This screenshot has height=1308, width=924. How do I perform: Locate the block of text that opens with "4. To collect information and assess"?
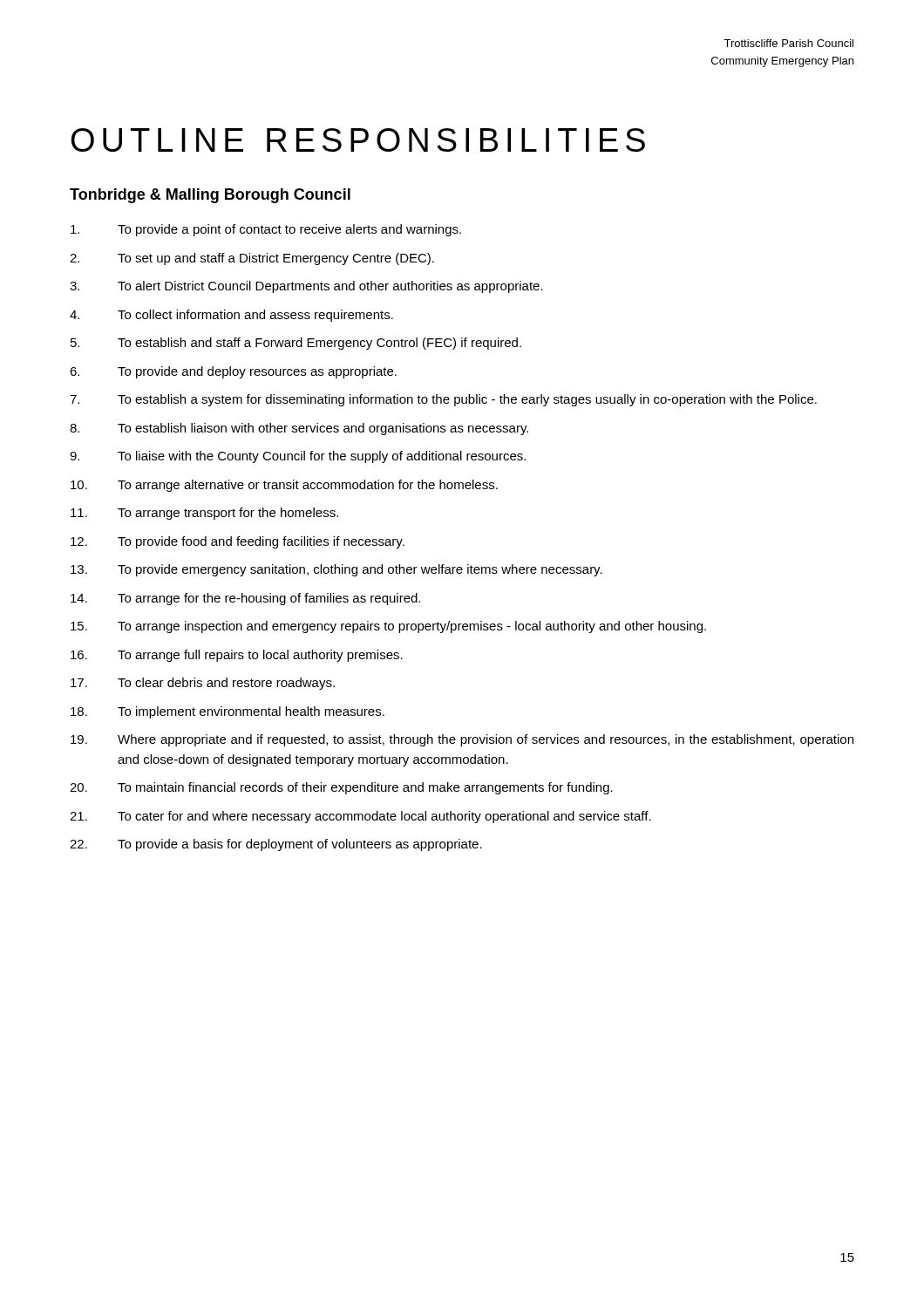(x=232, y=315)
